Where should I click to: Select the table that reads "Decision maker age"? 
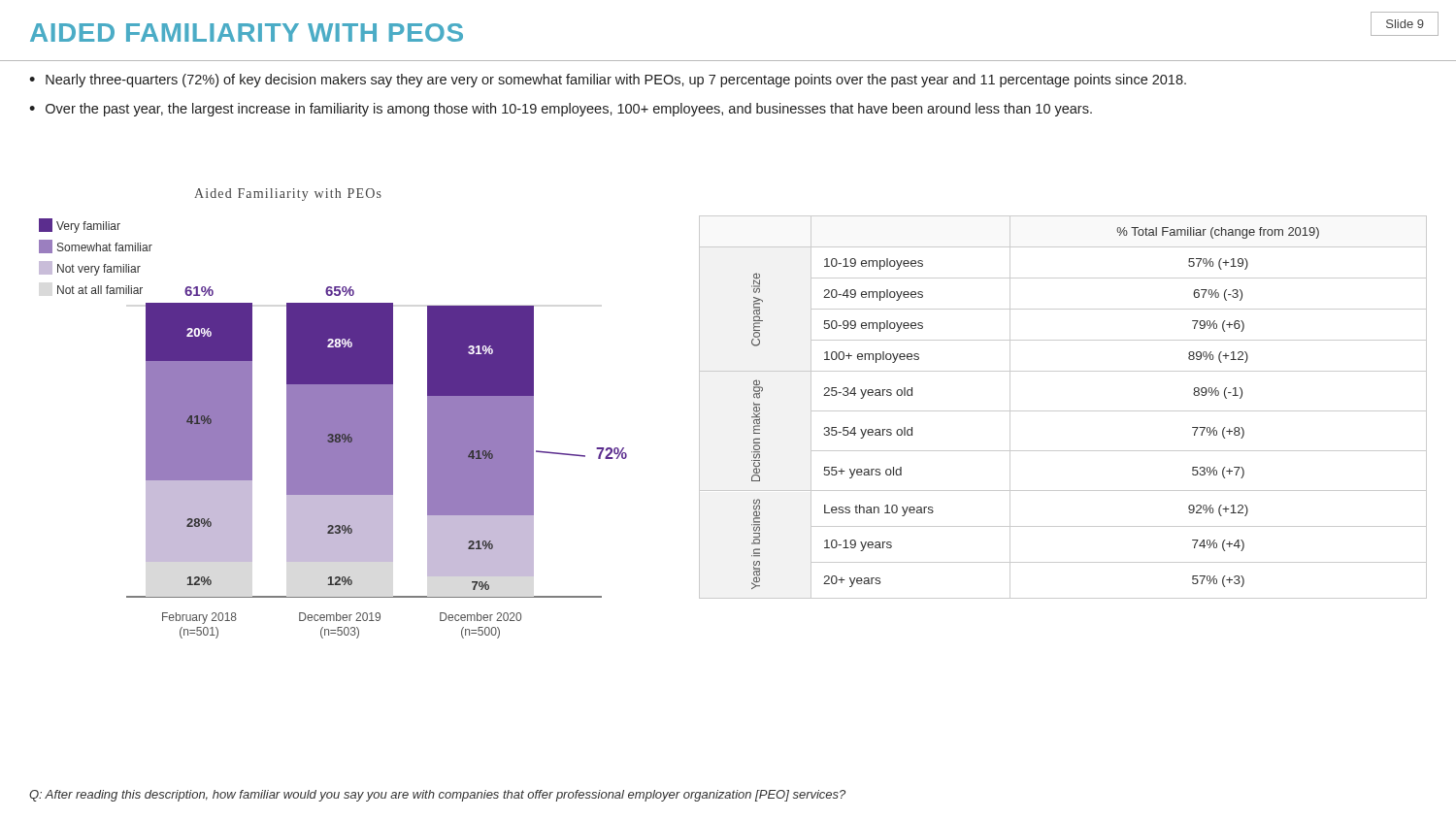click(1063, 407)
